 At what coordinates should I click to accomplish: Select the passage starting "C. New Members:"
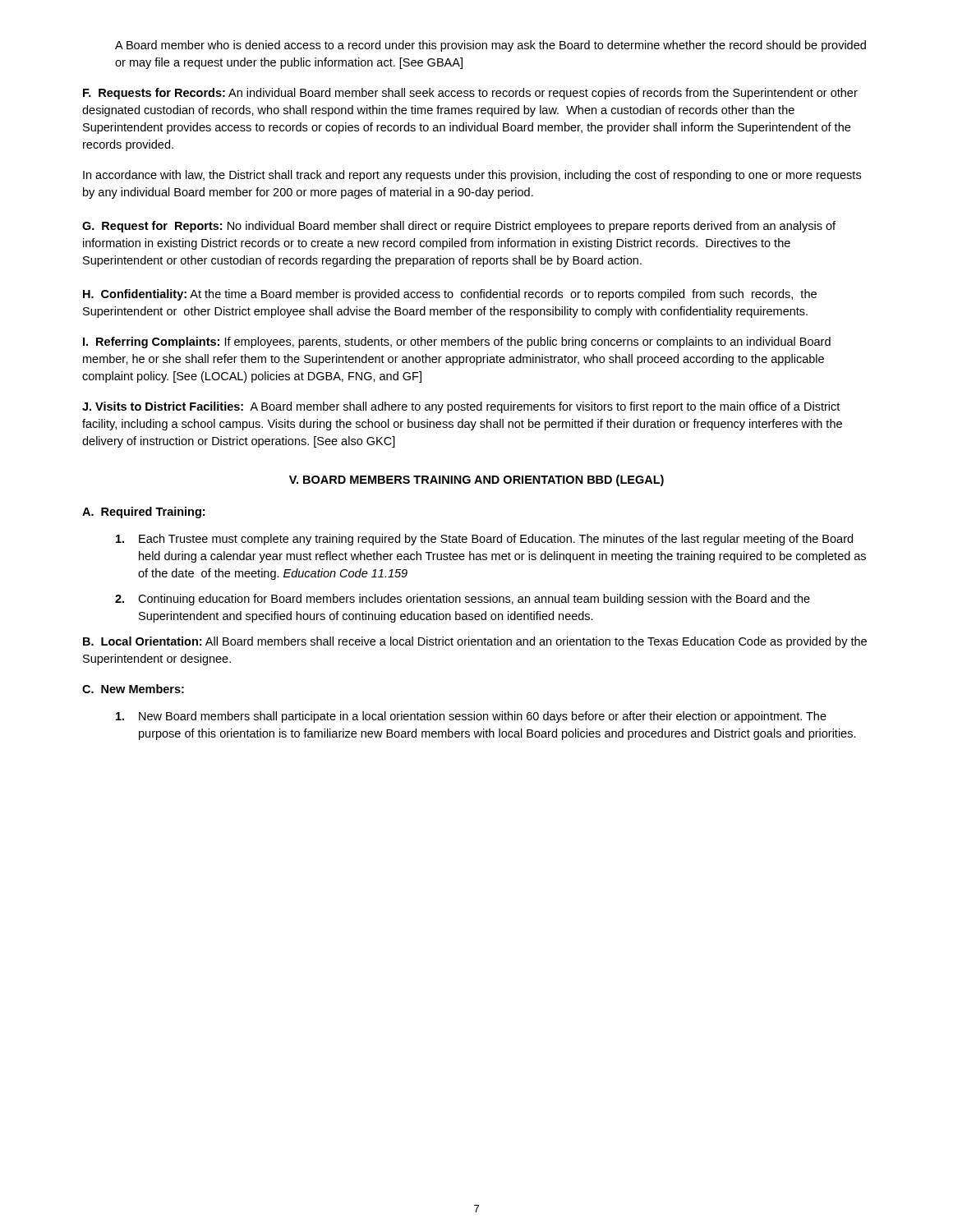tap(133, 689)
